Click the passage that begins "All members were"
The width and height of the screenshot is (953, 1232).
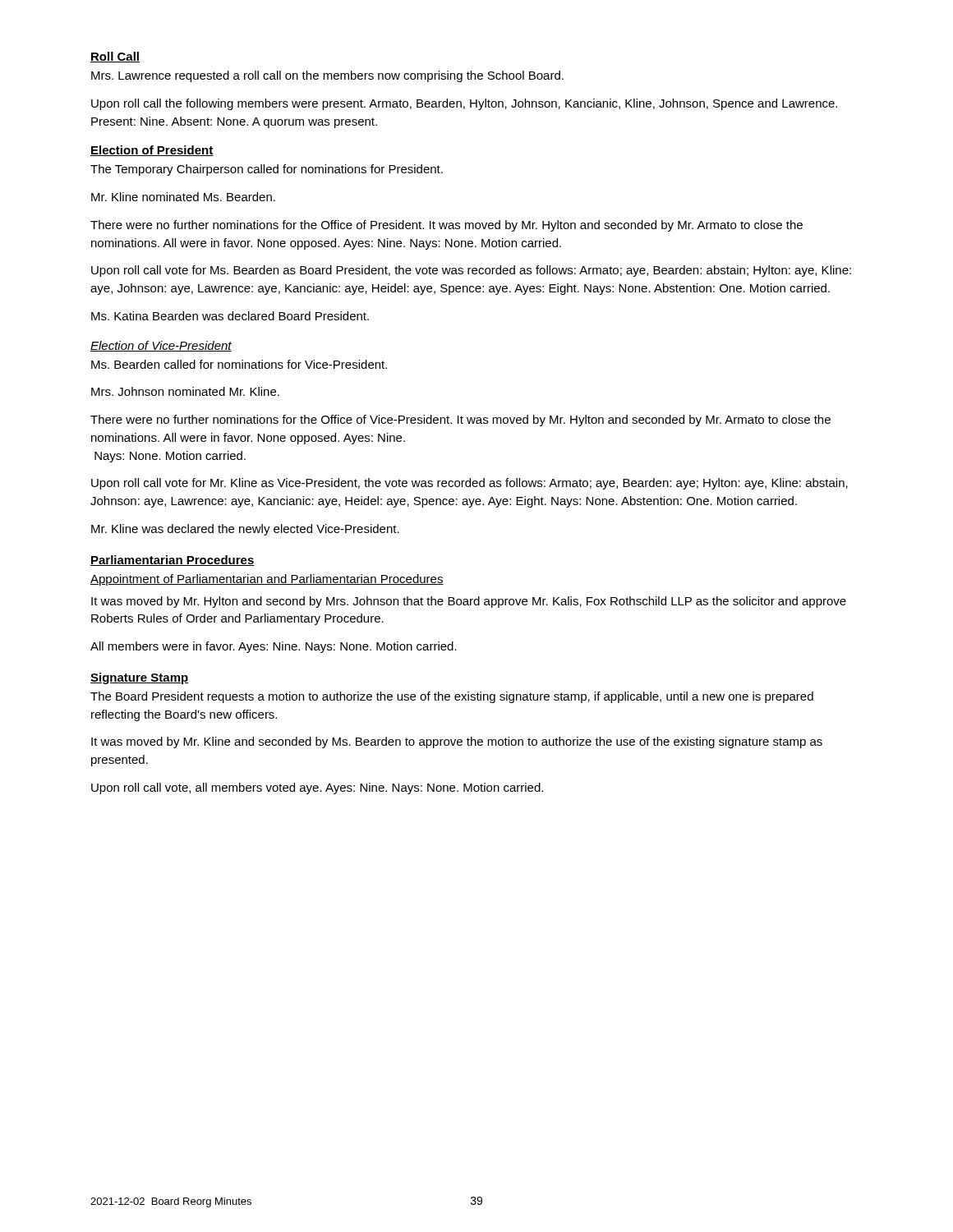274,646
